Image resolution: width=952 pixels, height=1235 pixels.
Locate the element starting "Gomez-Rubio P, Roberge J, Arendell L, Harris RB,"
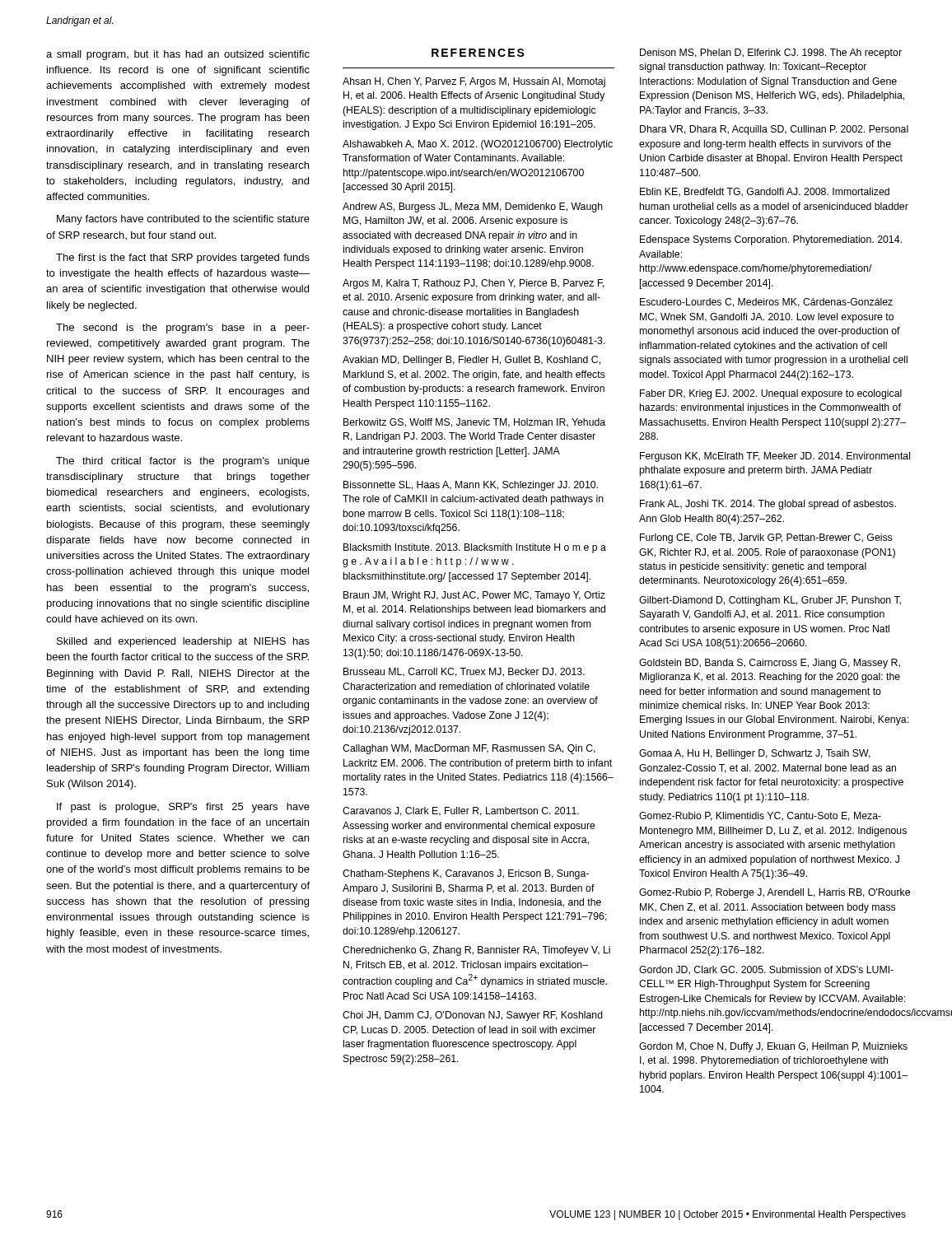(x=775, y=922)
